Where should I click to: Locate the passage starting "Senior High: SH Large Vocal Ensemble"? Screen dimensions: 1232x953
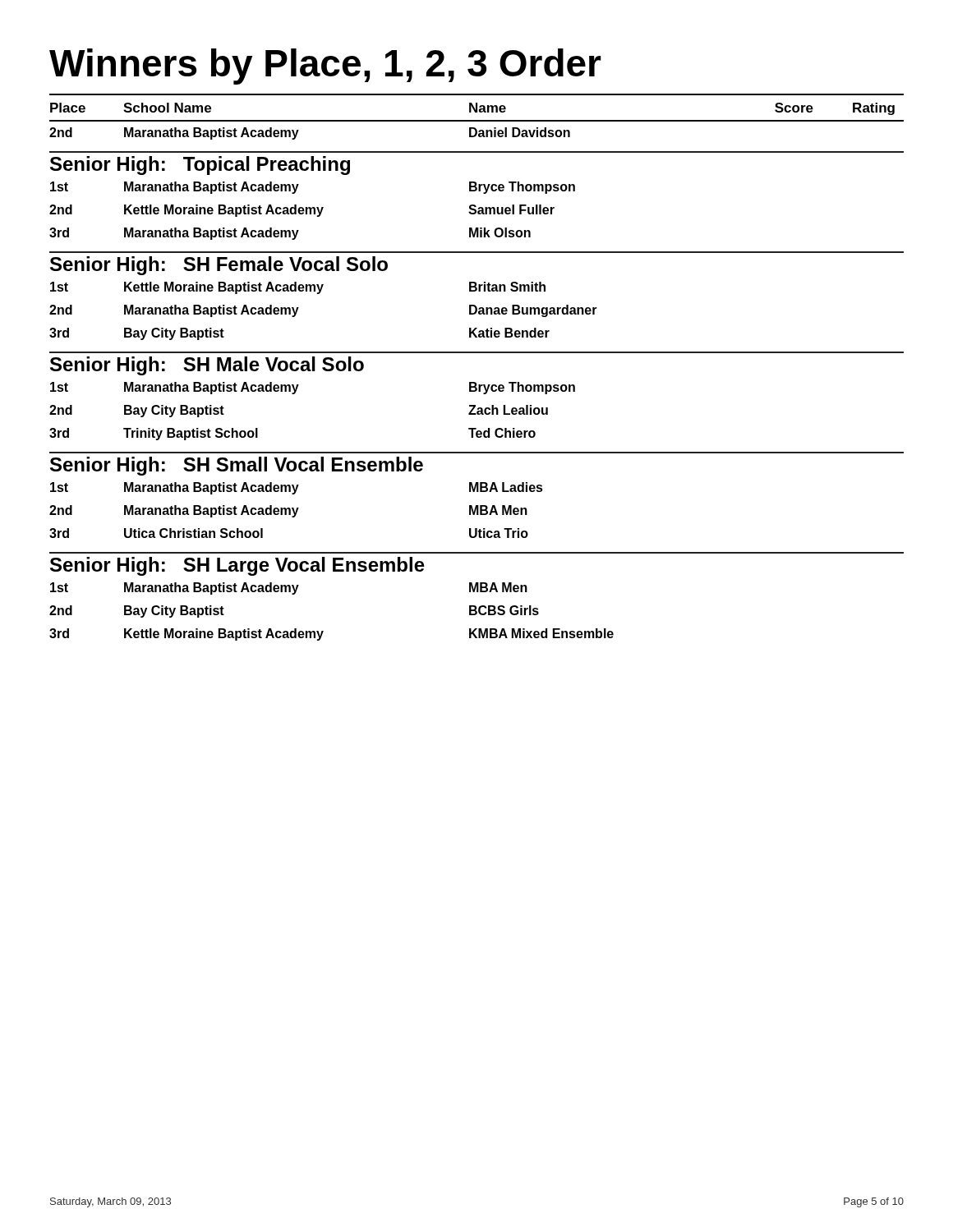click(237, 566)
